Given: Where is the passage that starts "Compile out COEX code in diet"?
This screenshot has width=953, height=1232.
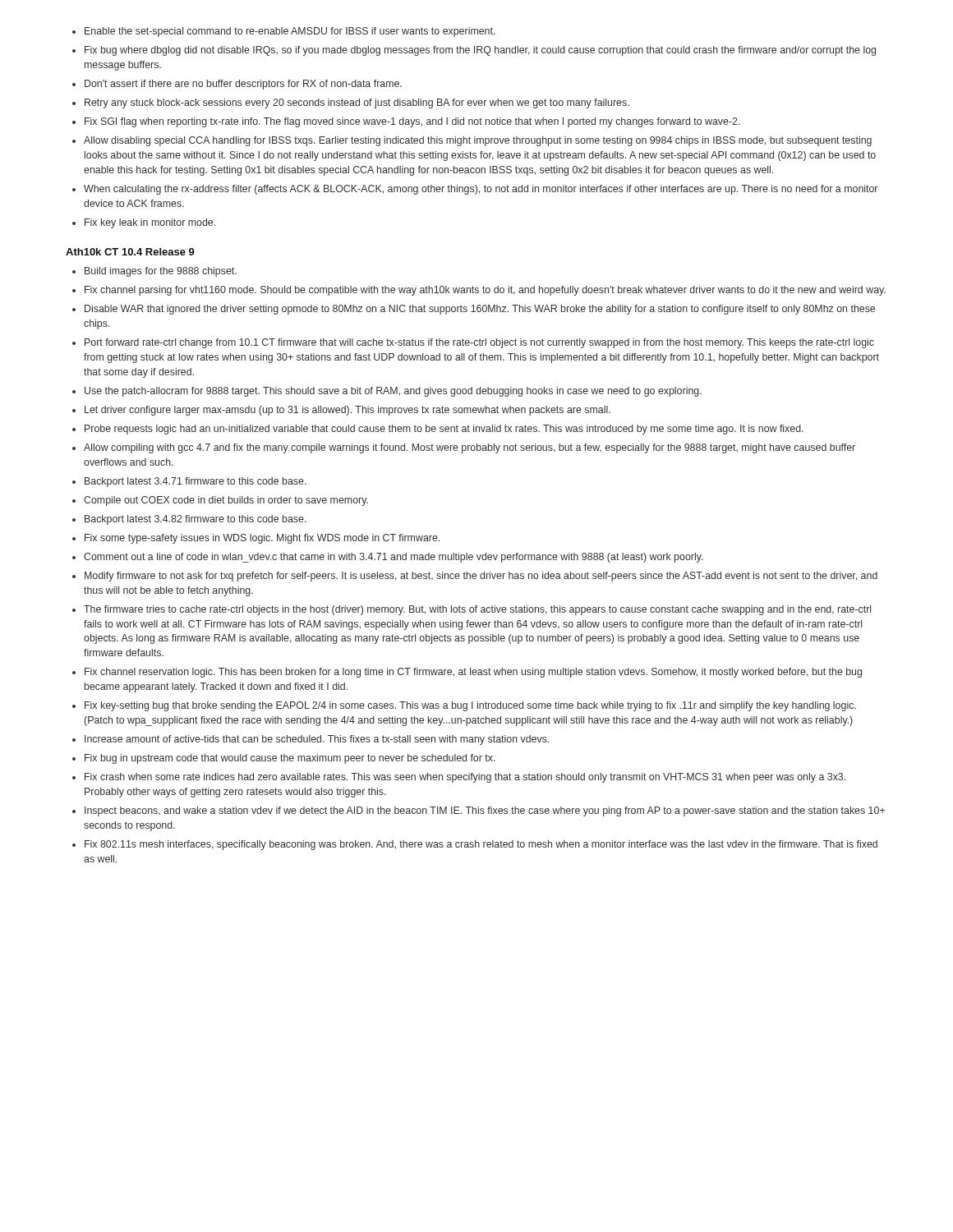Looking at the screenshot, I should coord(226,501).
